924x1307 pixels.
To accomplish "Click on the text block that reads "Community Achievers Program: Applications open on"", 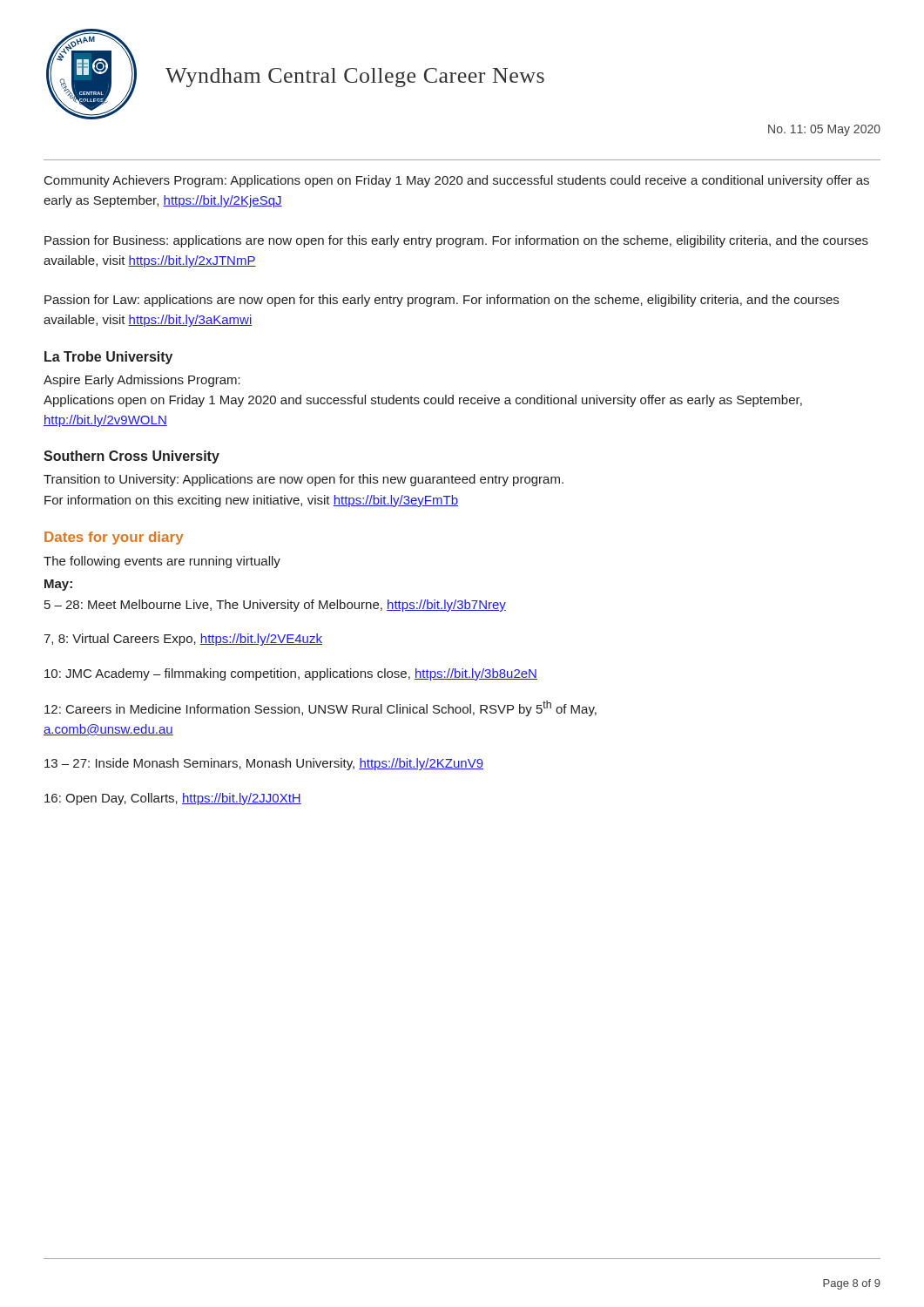I will click(x=457, y=190).
